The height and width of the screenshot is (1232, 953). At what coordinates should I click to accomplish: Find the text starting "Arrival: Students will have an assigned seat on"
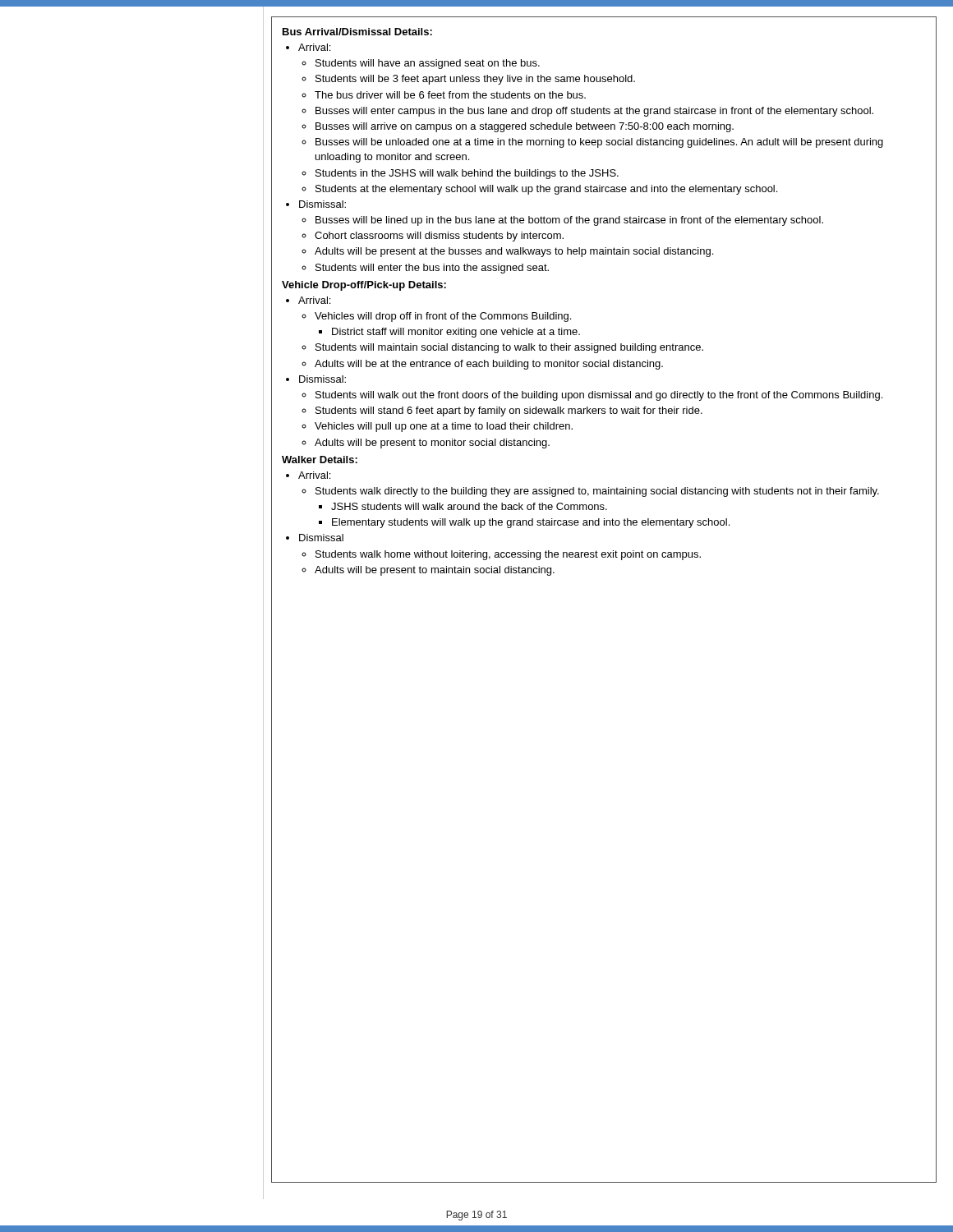click(x=612, y=119)
